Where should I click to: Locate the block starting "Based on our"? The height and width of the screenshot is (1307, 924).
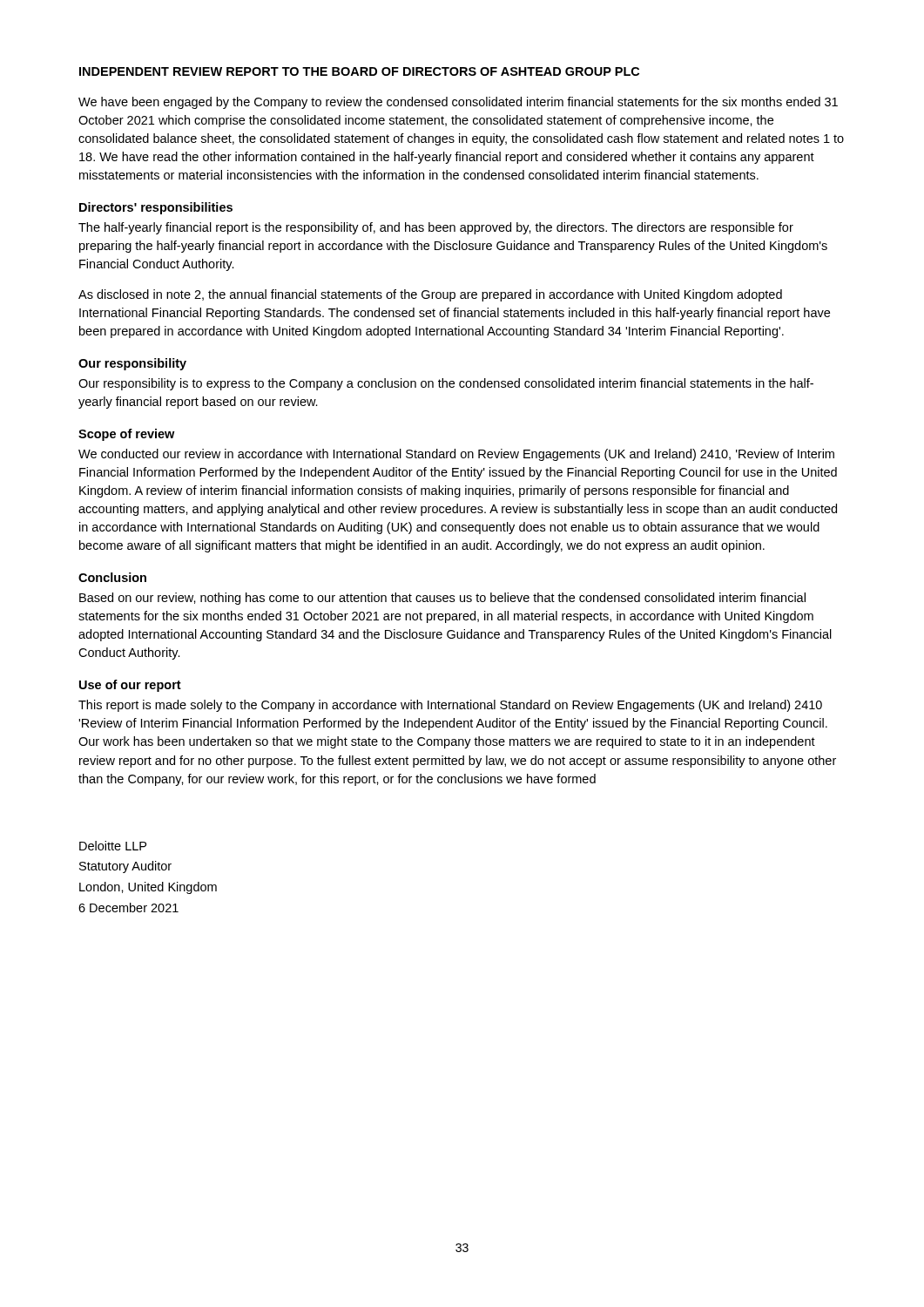coord(455,625)
